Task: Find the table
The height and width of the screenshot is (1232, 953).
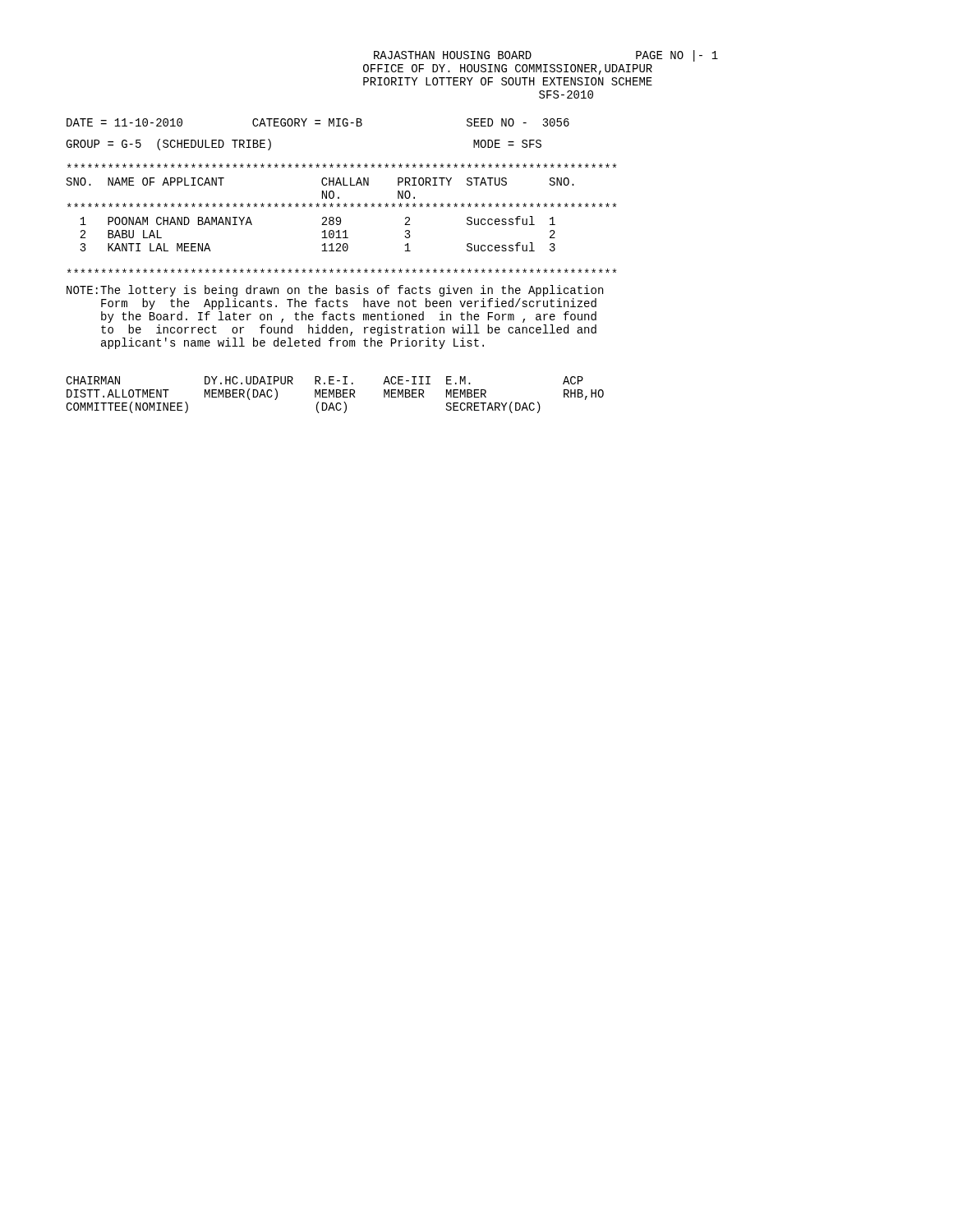Action: pyautogui.click(x=476, y=222)
